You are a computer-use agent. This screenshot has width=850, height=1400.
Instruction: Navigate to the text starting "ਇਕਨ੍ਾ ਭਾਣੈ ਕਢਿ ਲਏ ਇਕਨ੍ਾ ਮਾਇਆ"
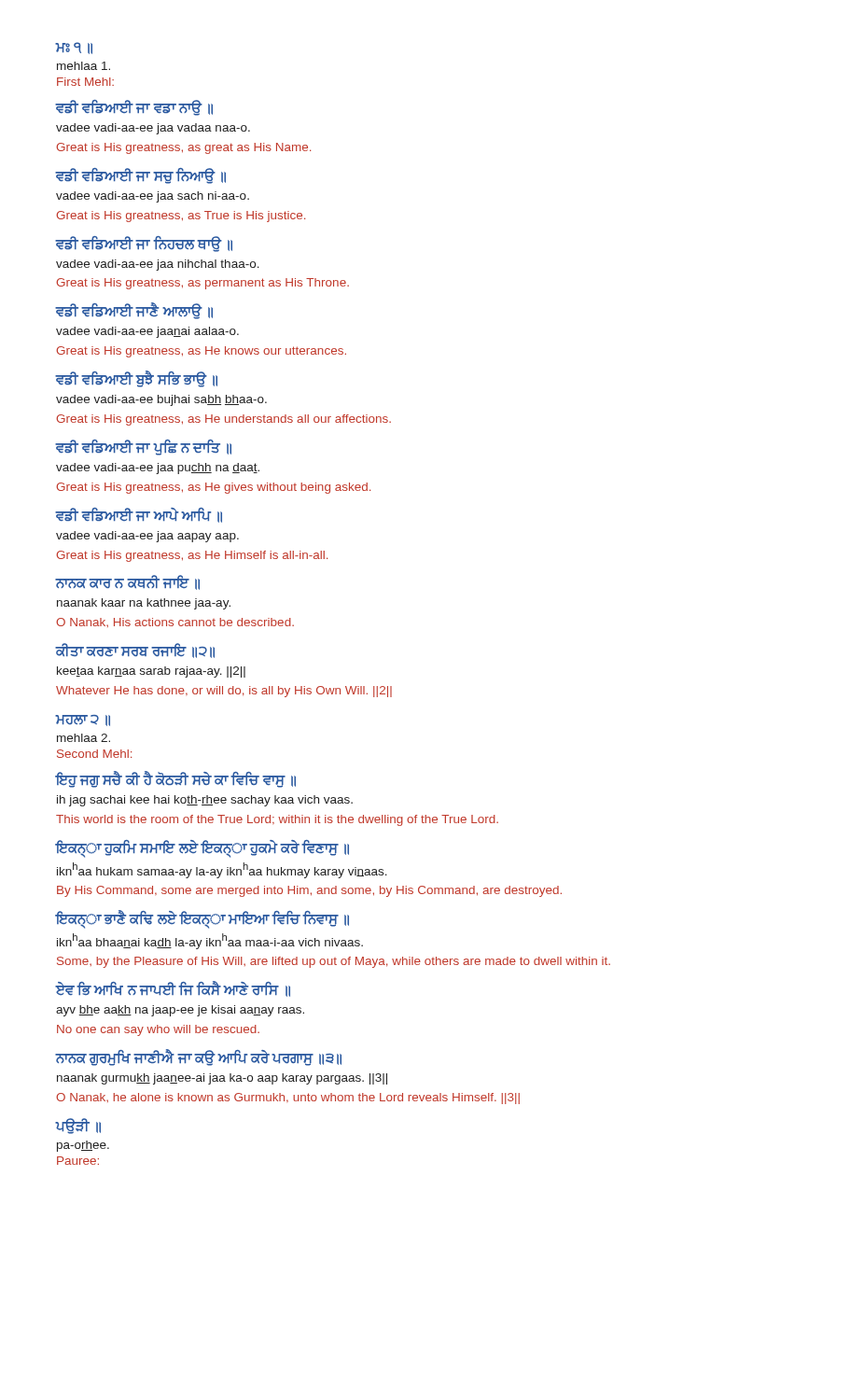click(x=202, y=919)
